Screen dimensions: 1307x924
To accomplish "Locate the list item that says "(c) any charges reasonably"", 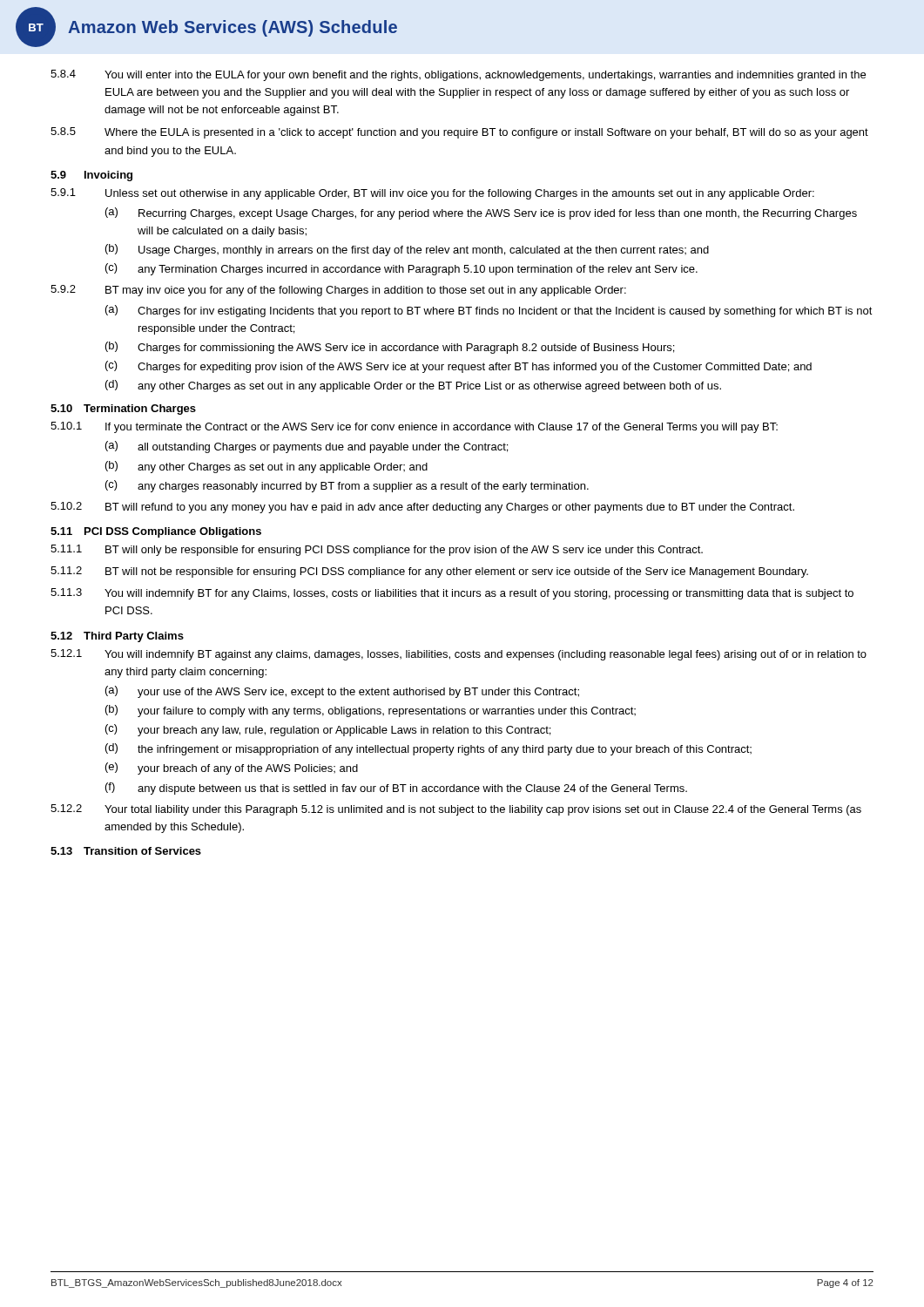I will [489, 486].
